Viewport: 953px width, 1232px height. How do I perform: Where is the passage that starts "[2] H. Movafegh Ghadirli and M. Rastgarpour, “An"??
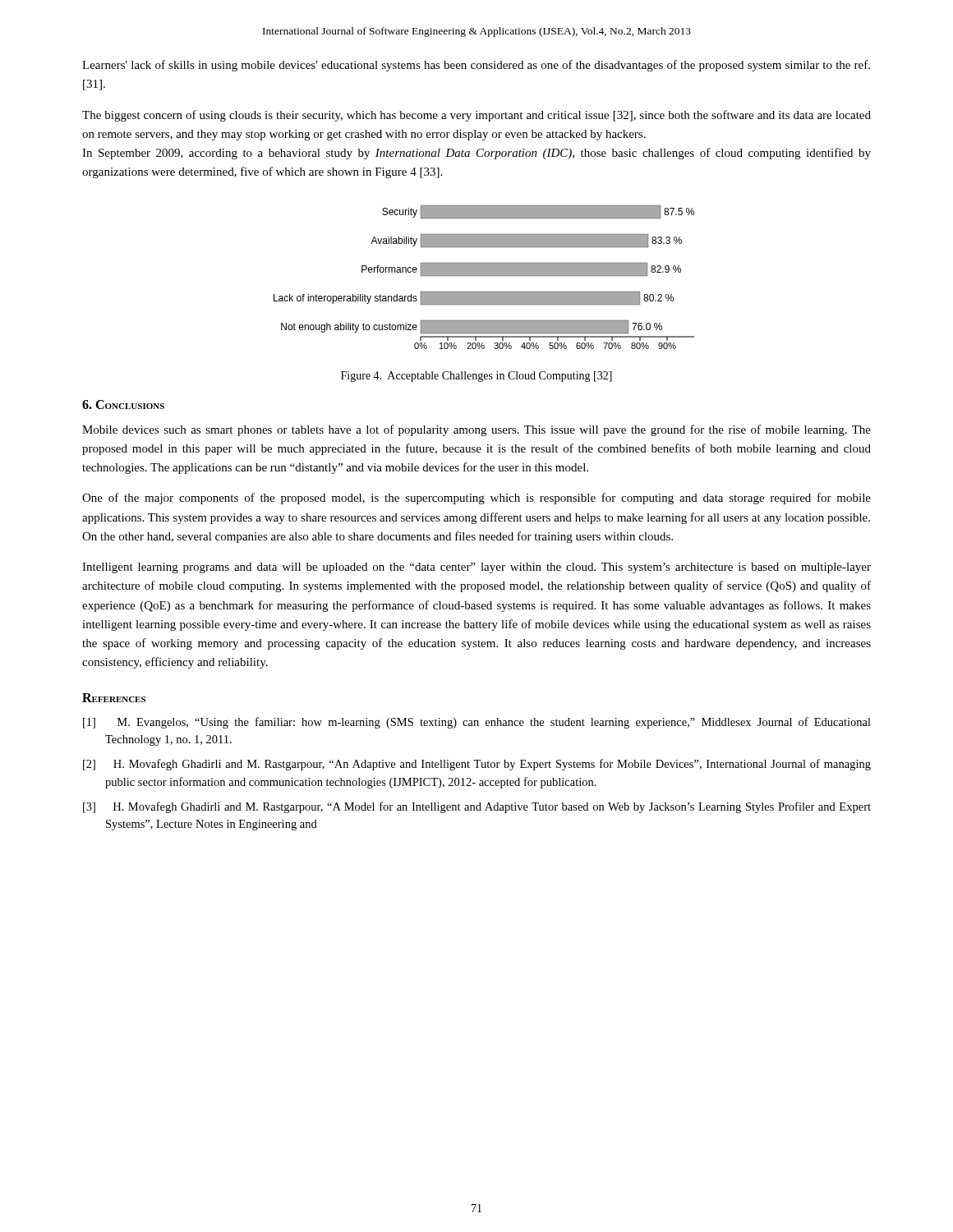coord(476,773)
